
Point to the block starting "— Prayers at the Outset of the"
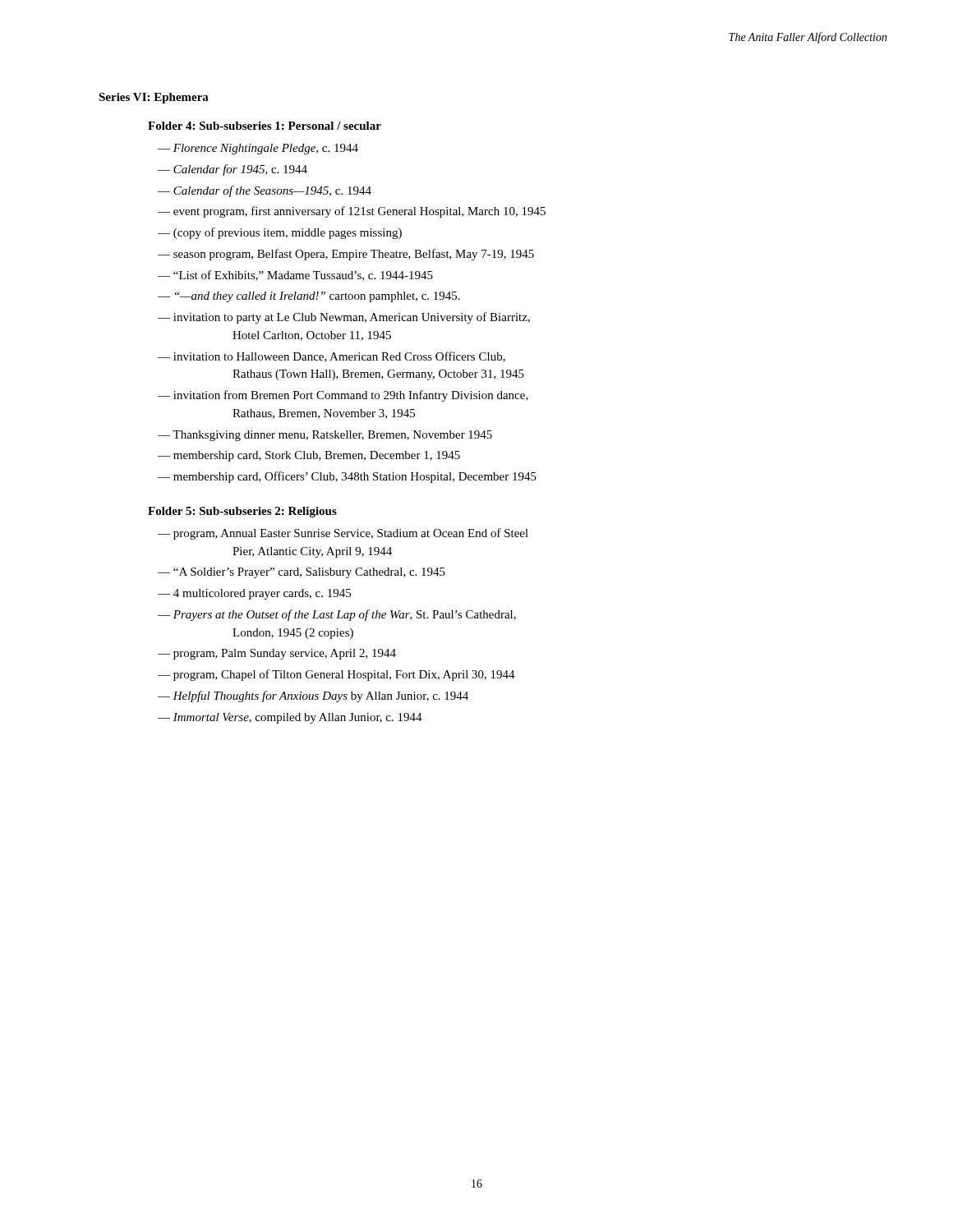pos(353,623)
